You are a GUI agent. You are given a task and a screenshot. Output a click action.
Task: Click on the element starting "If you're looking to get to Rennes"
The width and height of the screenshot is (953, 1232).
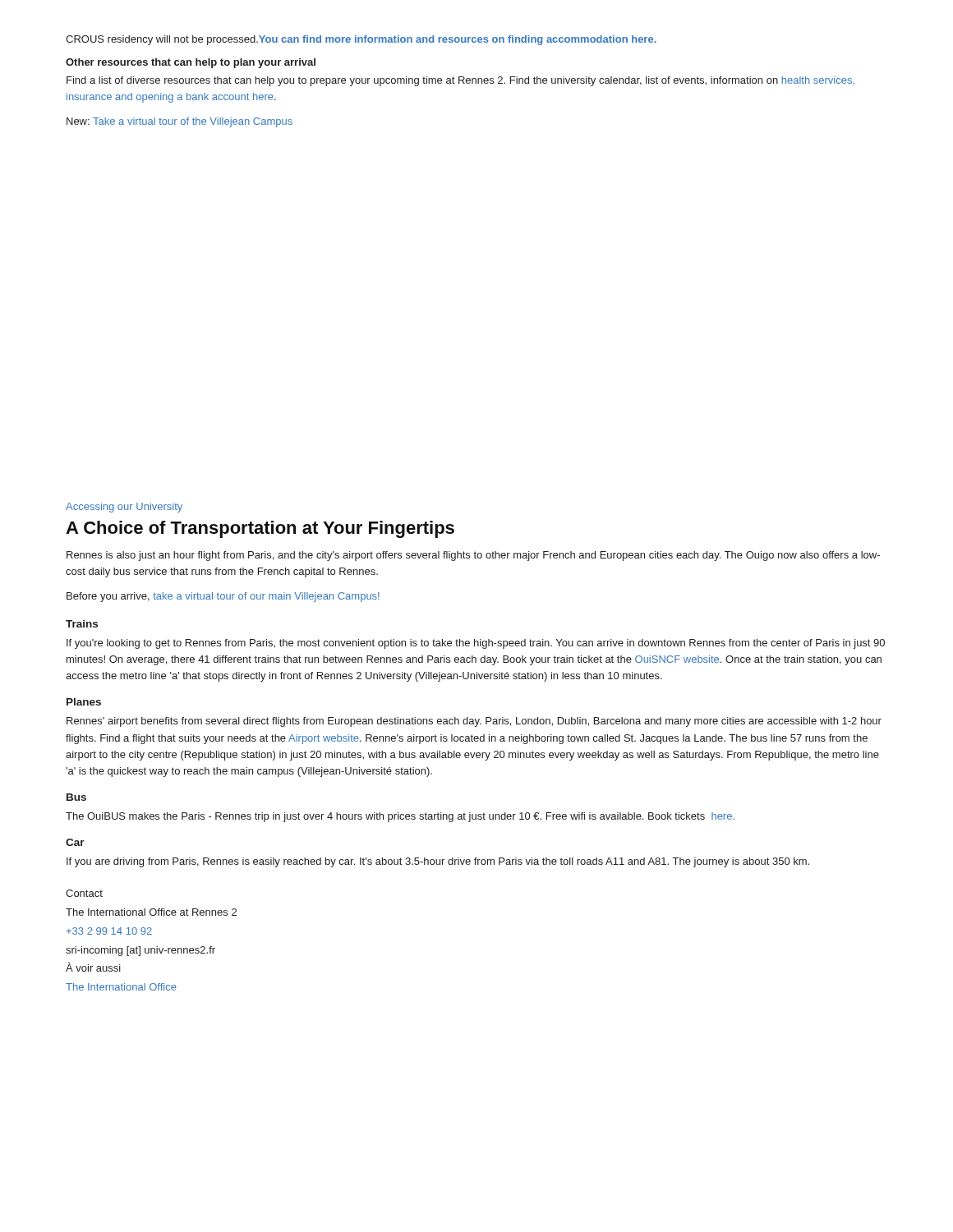tap(475, 659)
